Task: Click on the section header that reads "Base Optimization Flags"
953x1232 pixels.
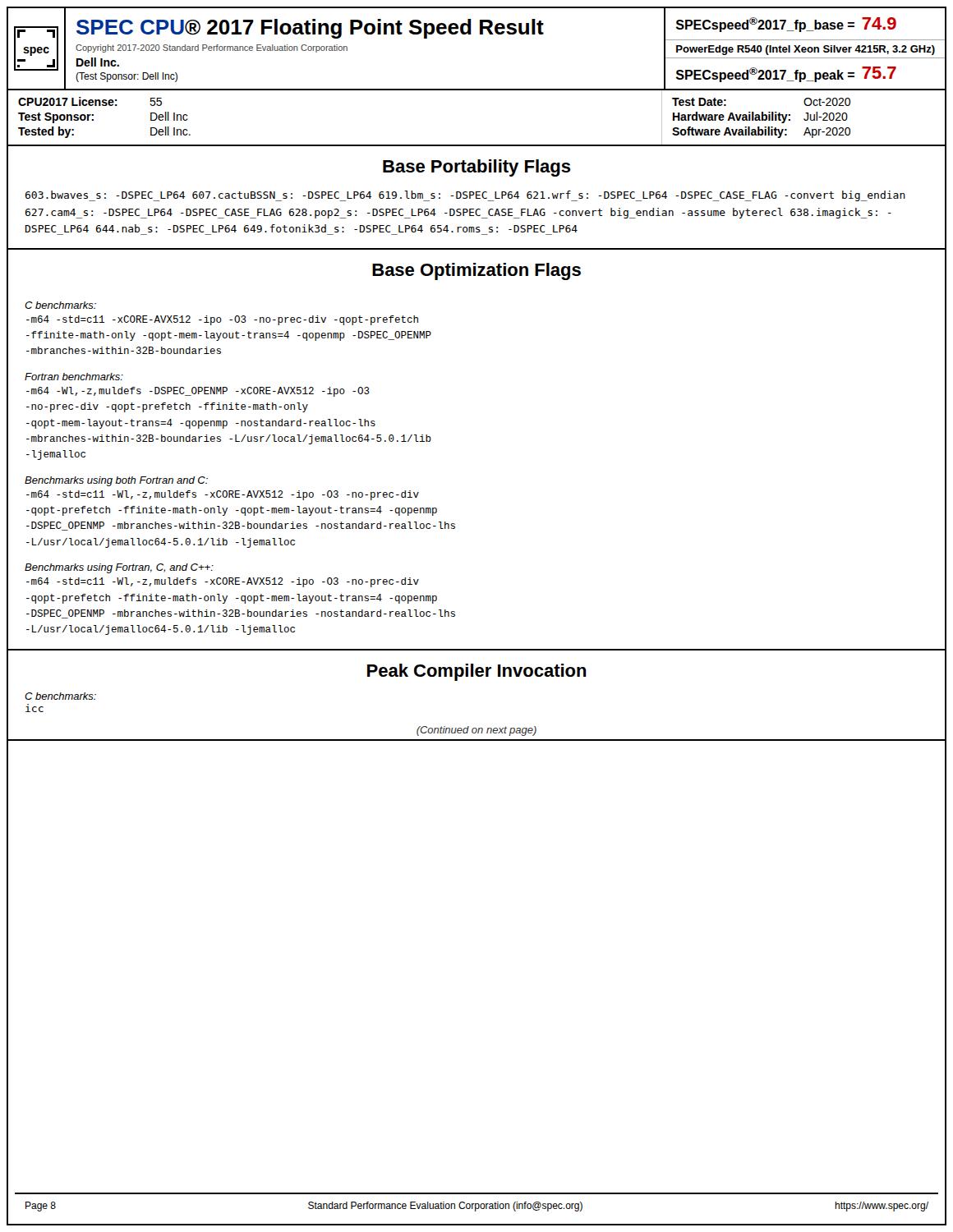Action: [476, 270]
